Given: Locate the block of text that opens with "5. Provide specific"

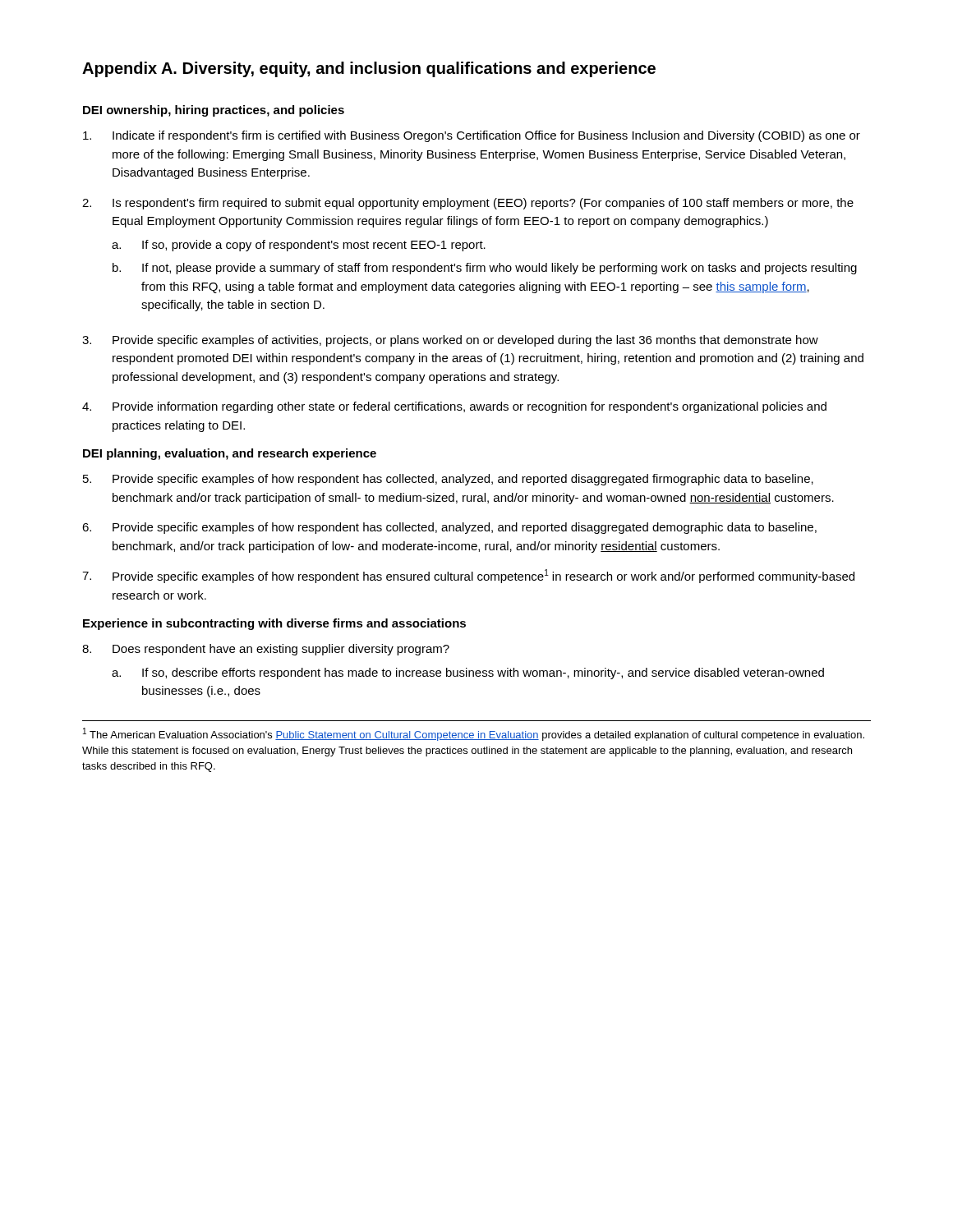Looking at the screenshot, I should 476,488.
